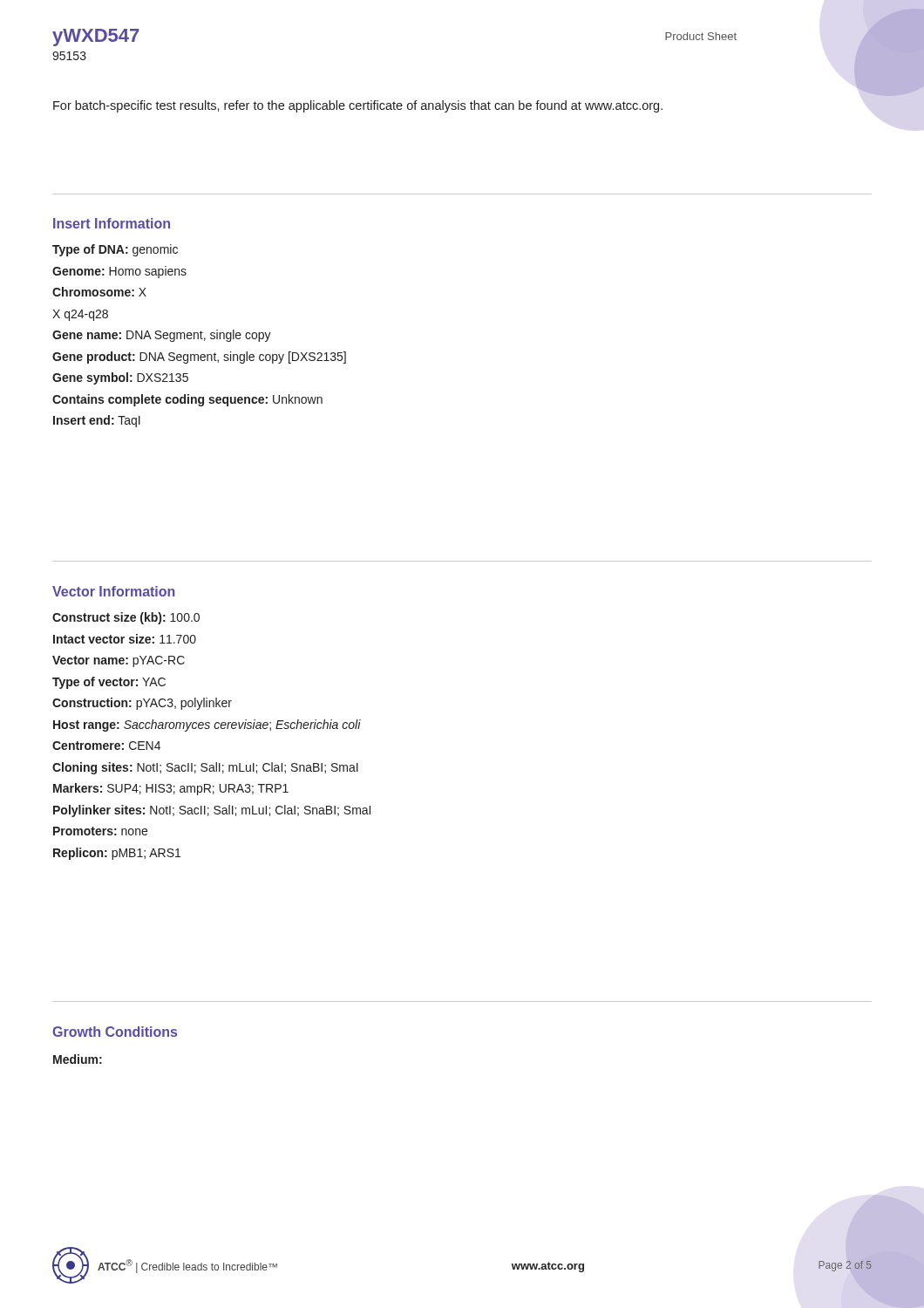Point to "Vector name: pYAC-RC"
The width and height of the screenshot is (924, 1308).
pyautogui.click(x=119, y=660)
